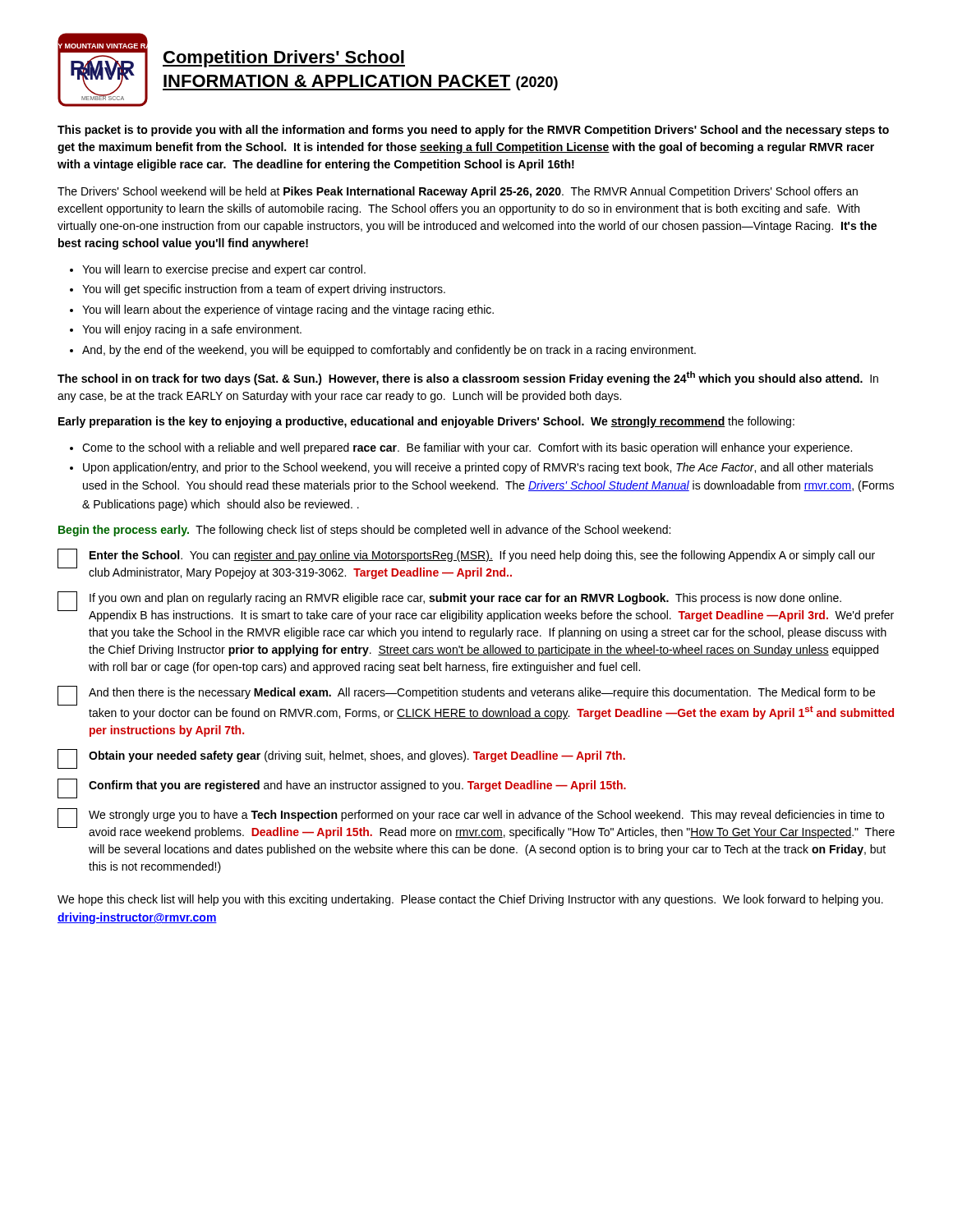Point to the block beginning "We hope this check list will help"

coord(475,908)
